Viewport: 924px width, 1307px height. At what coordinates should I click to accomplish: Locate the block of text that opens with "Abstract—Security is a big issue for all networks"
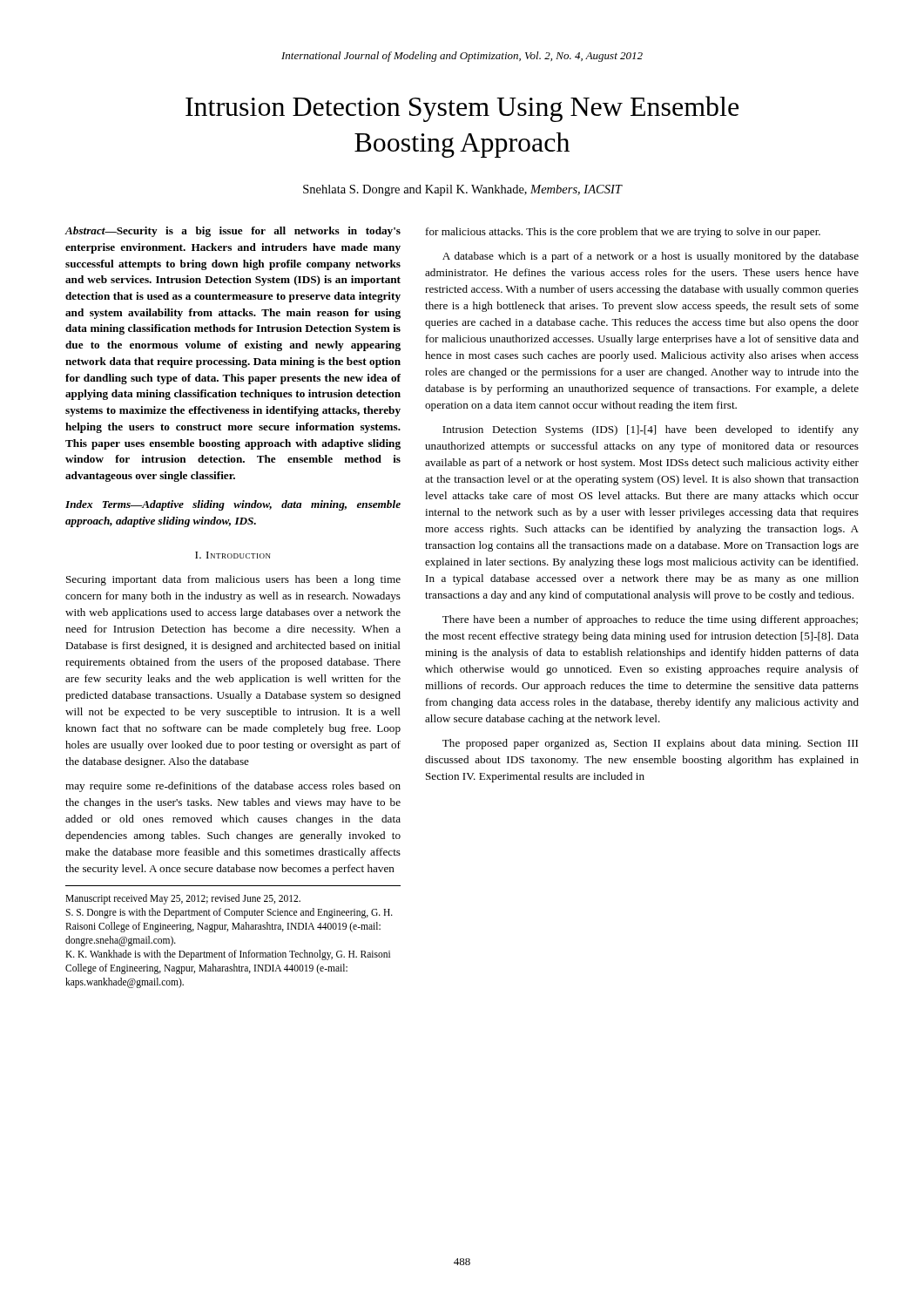(233, 353)
